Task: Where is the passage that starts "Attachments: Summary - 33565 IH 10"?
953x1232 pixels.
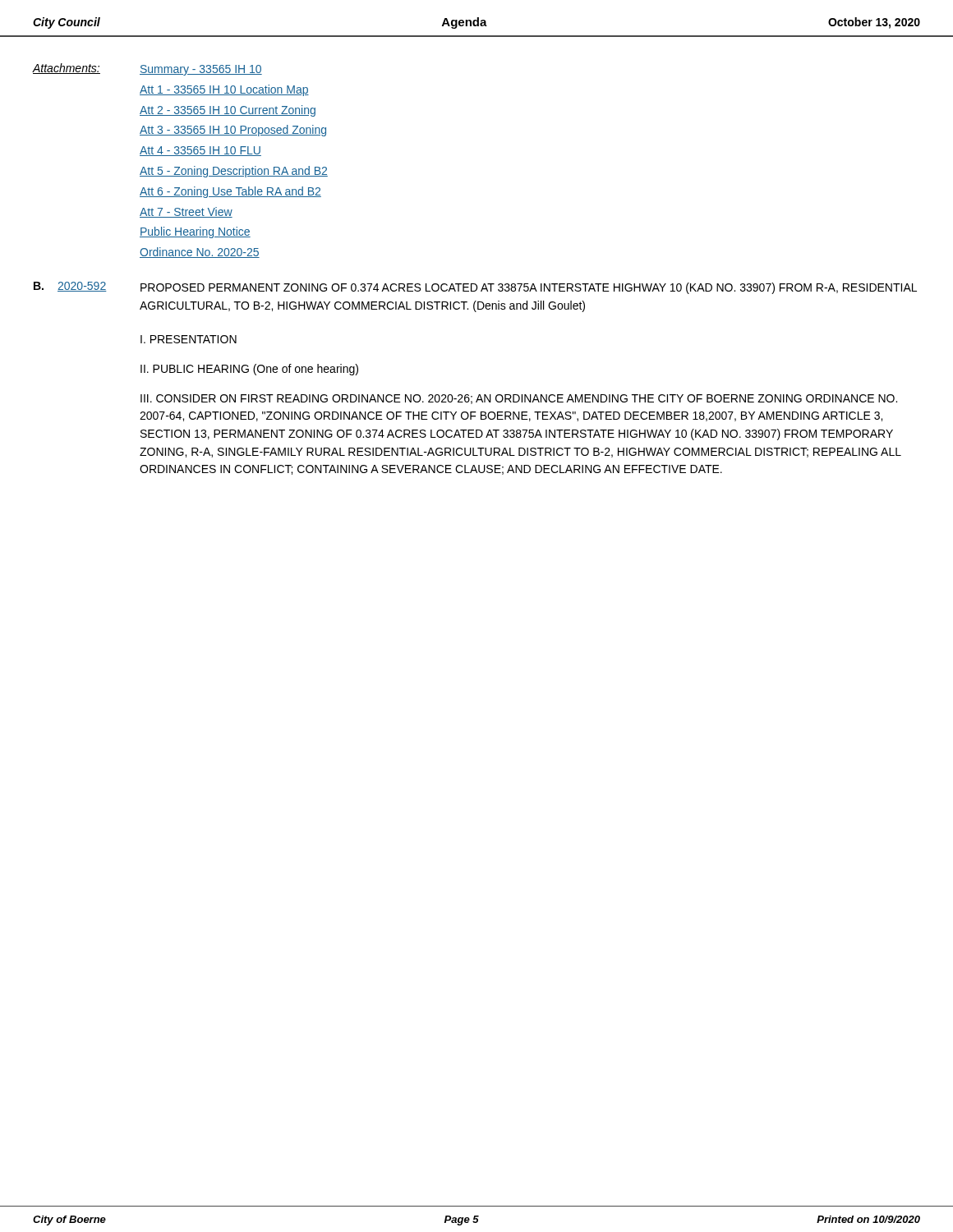Action: pos(180,161)
